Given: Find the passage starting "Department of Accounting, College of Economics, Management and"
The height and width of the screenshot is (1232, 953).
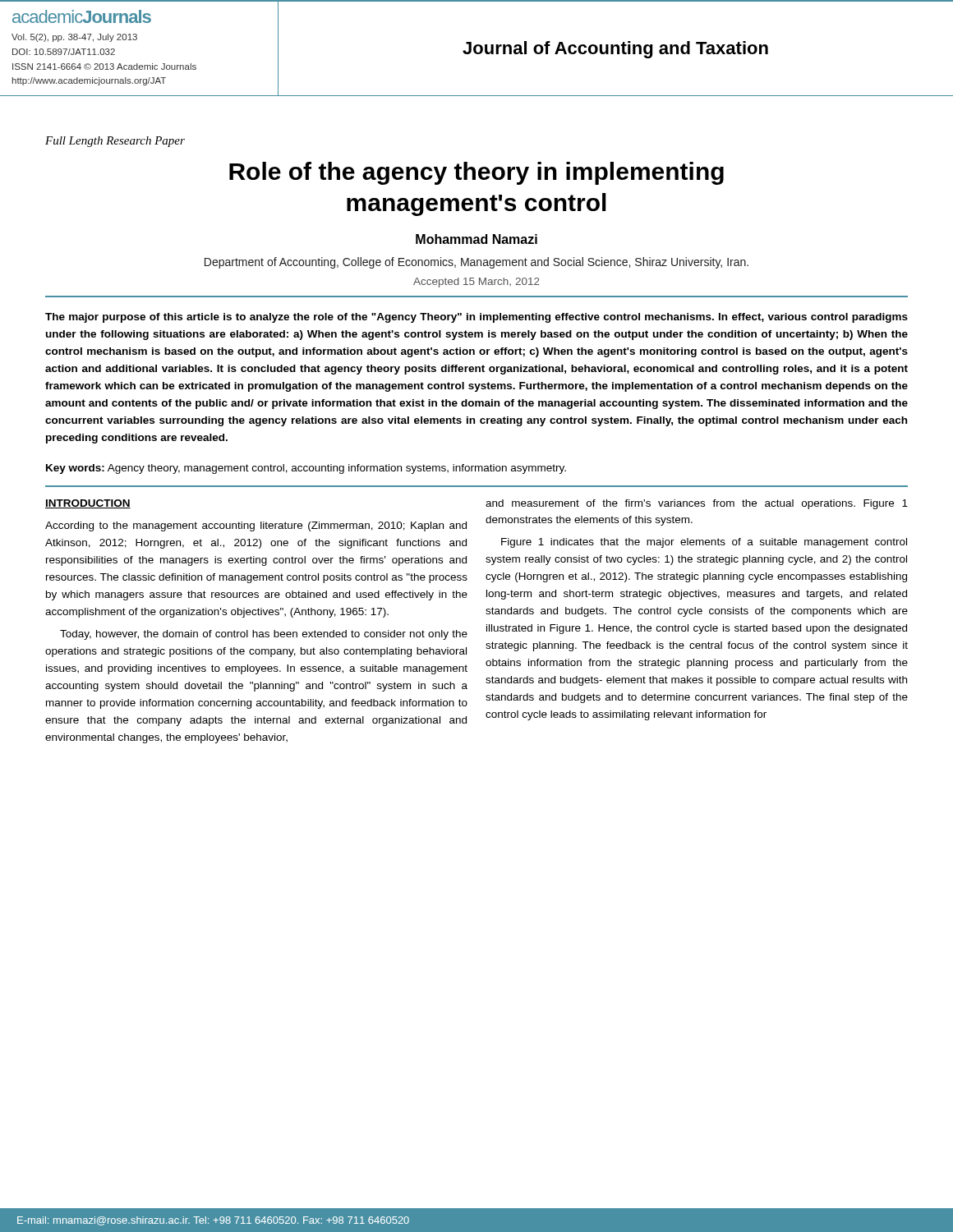Looking at the screenshot, I should pyautogui.click(x=476, y=262).
